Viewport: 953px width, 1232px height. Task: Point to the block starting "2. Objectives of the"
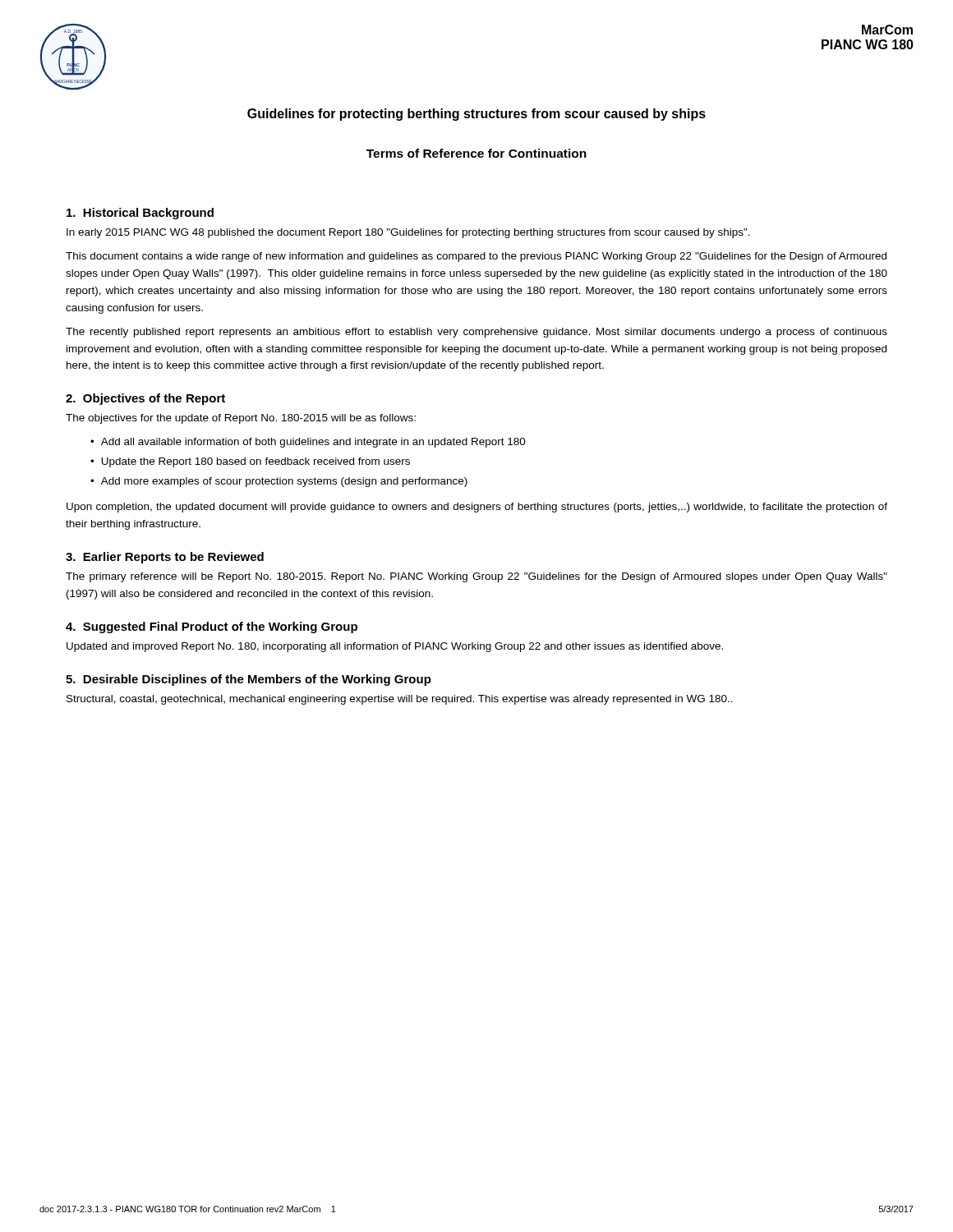coord(146,398)
